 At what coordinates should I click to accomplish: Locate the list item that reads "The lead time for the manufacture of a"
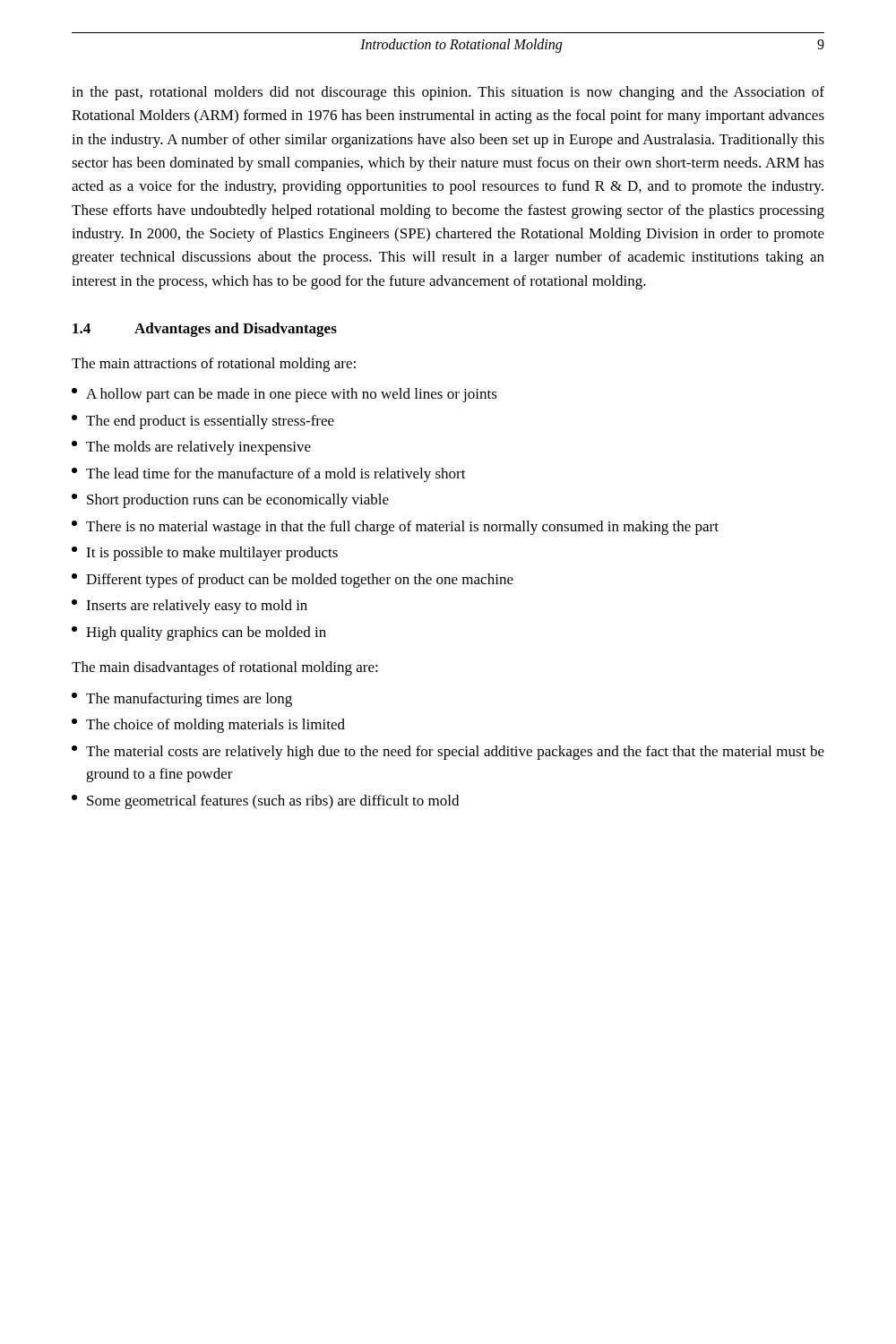tap(448, 474)
